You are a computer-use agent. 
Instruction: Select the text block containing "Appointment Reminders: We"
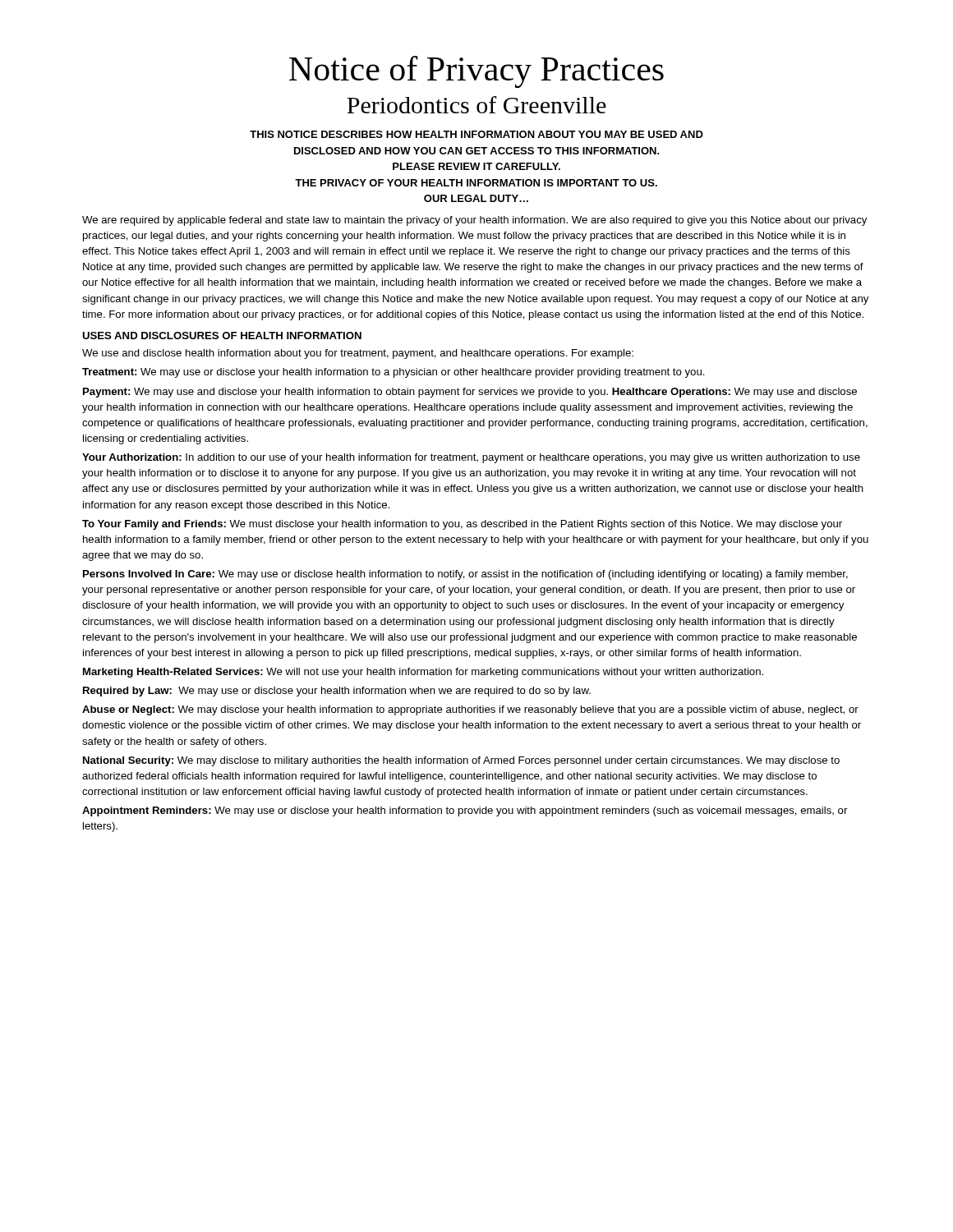[x=465, y=818]
